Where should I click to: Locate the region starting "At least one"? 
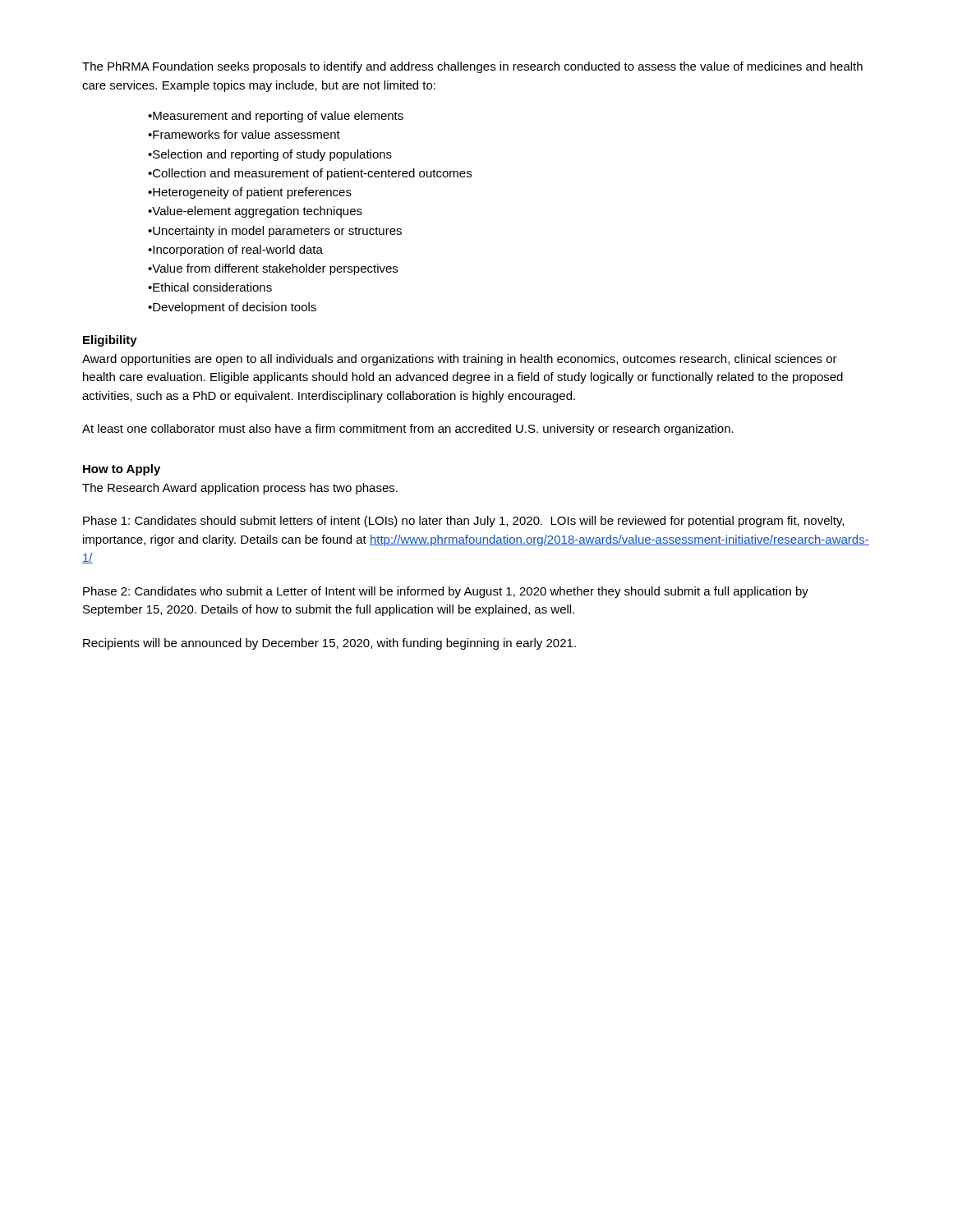408,429
